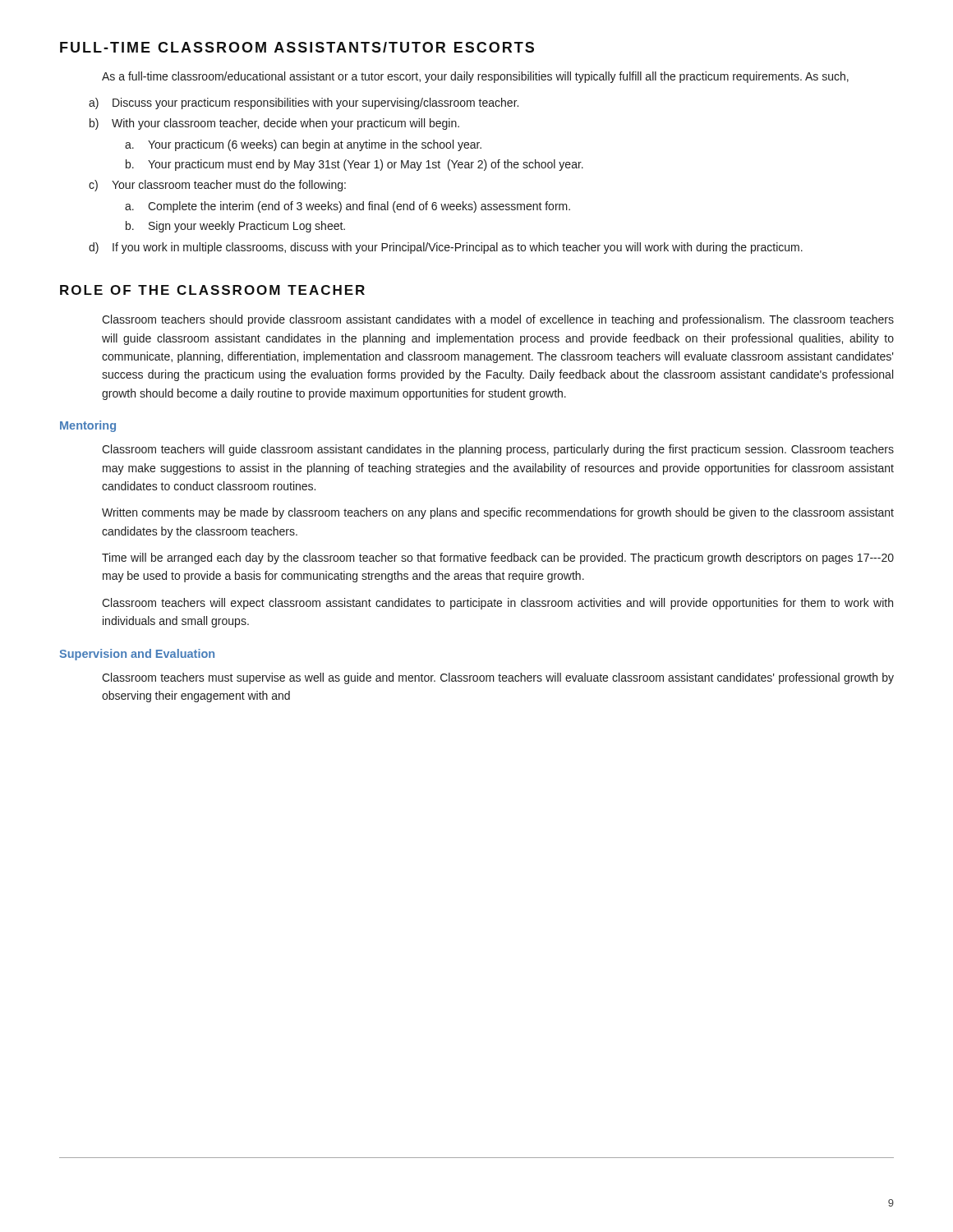
Task: Find the block on this page that starts "c) Your classroom teacher must do"
Action: click(218, 186)
